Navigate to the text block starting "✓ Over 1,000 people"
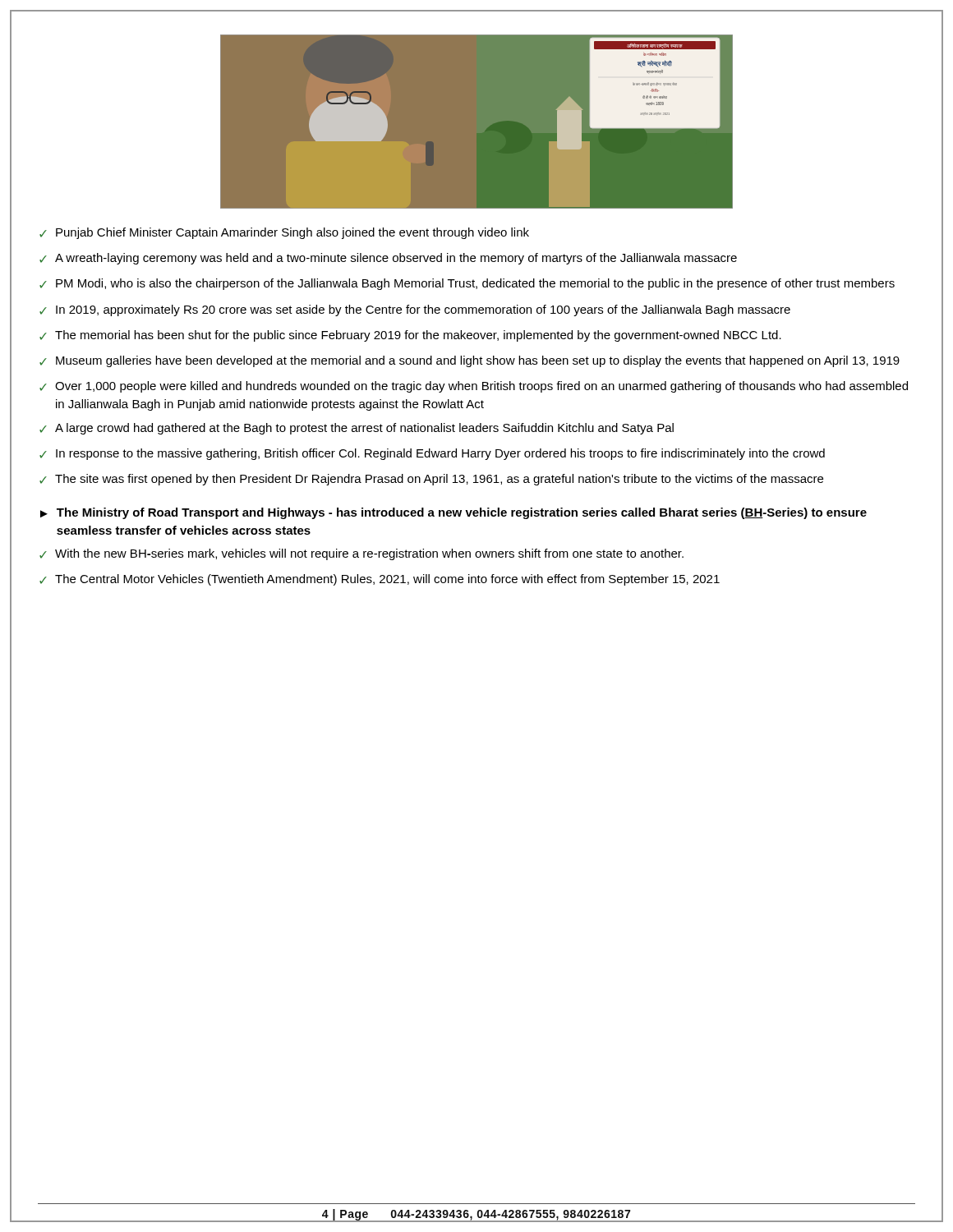The width and height of the screenshot is (953, 1232). click(476, 395)
